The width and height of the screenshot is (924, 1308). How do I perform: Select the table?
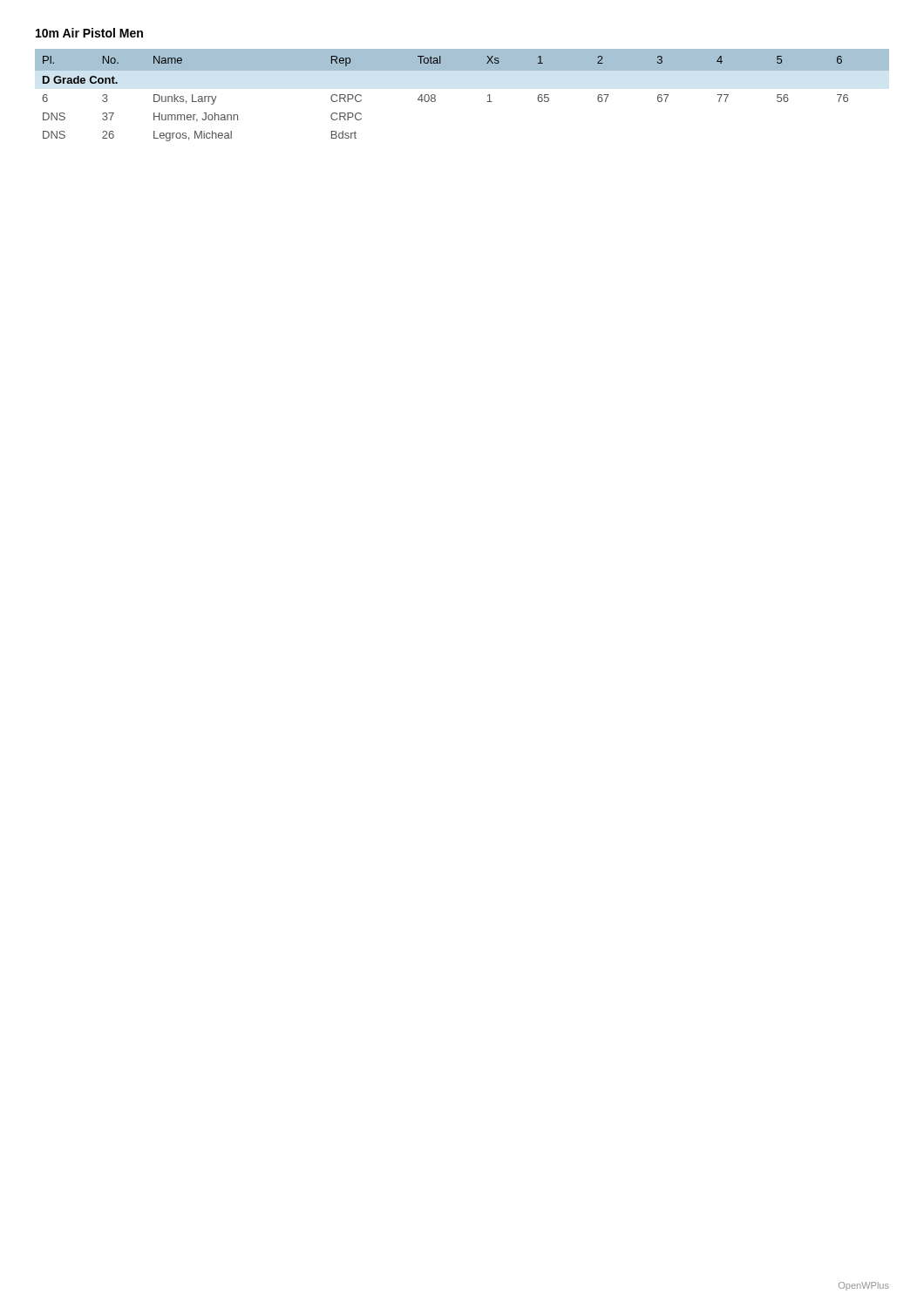[462, 96]
